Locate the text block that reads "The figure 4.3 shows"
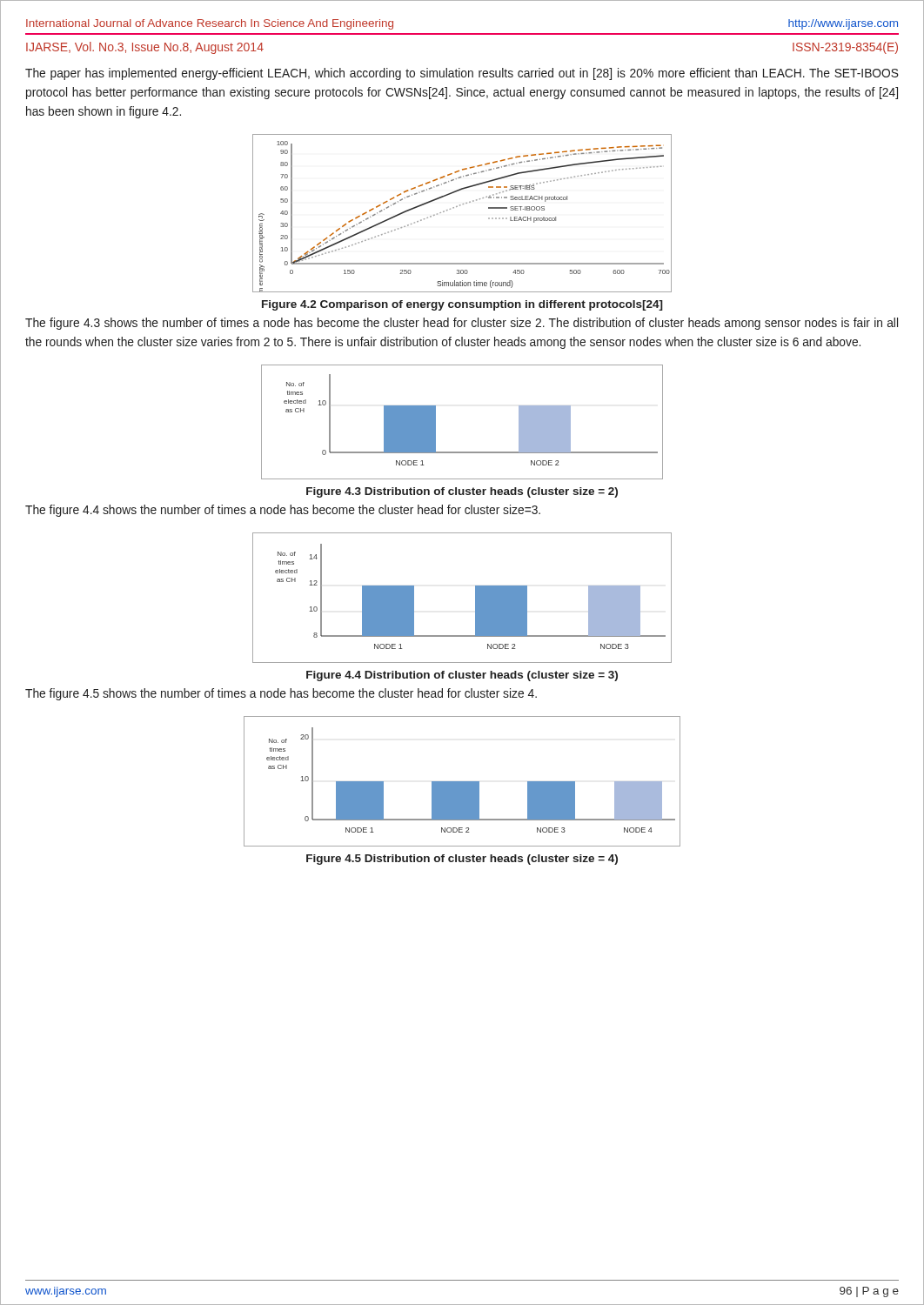924x1305 pixels. pyautogui.click(x=462, y=333)
